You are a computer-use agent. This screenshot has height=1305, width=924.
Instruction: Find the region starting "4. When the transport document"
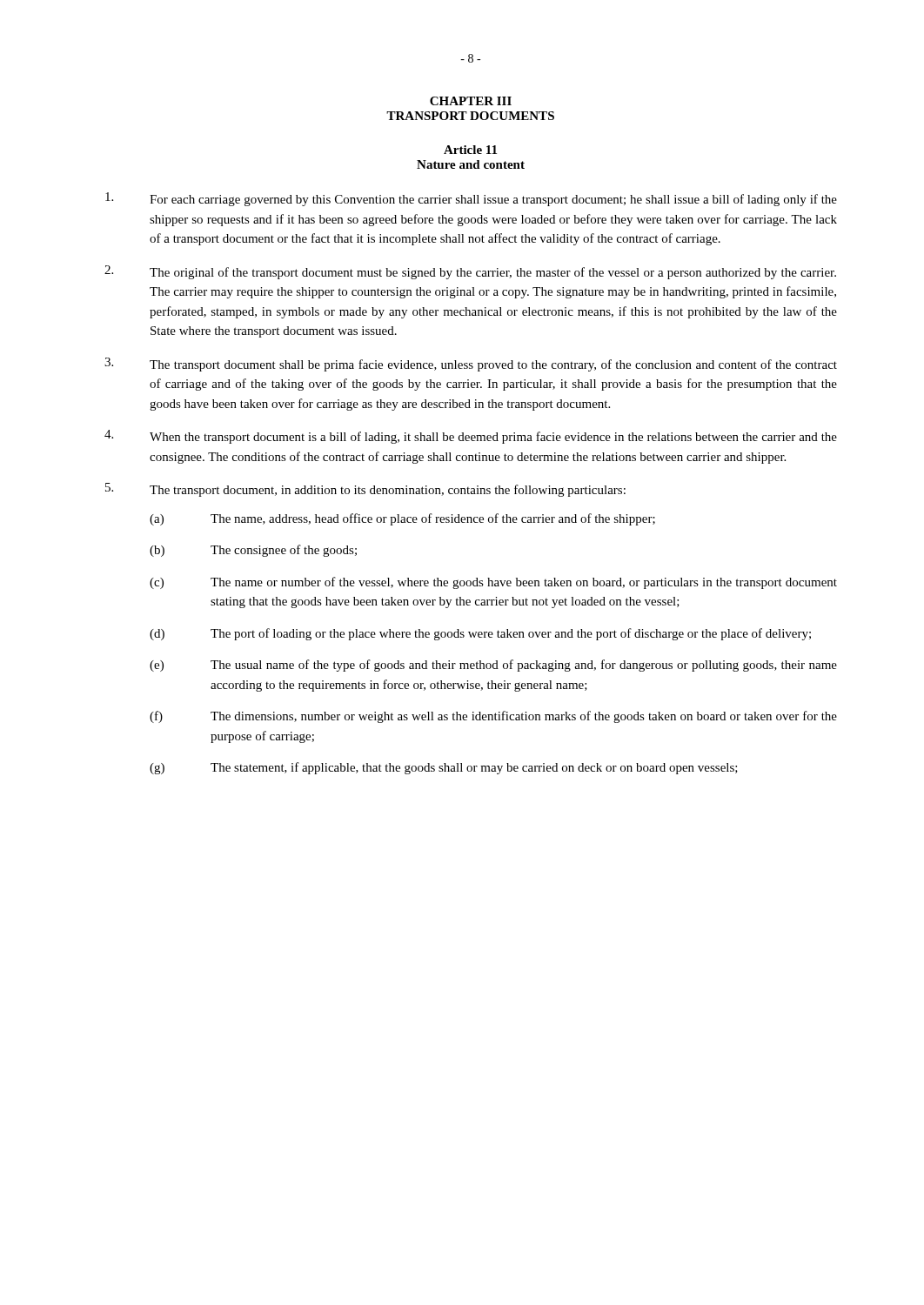pos(471,447)
